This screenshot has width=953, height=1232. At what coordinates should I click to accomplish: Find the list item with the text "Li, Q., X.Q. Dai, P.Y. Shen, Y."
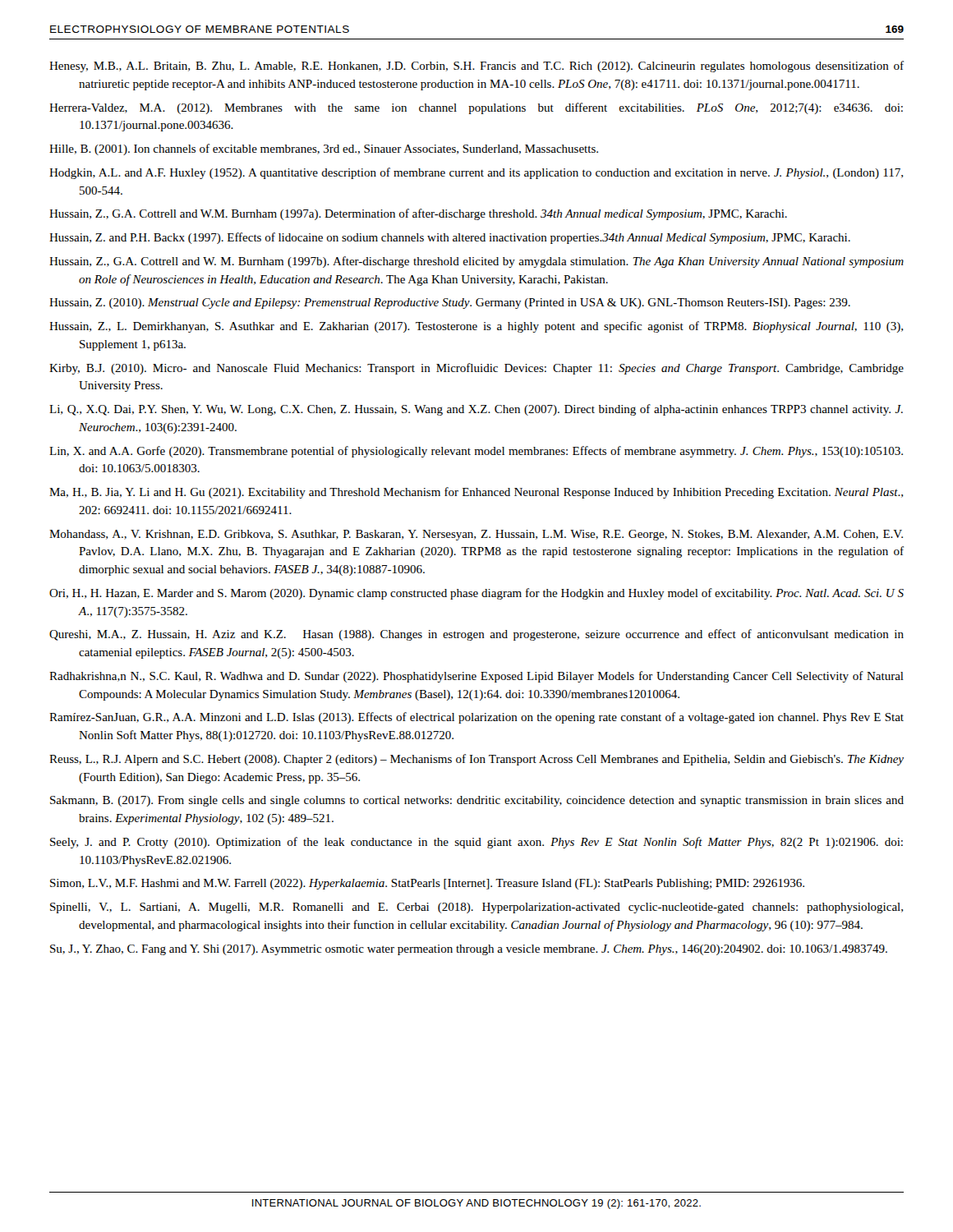pyautogui.click(x=476, y=418)
